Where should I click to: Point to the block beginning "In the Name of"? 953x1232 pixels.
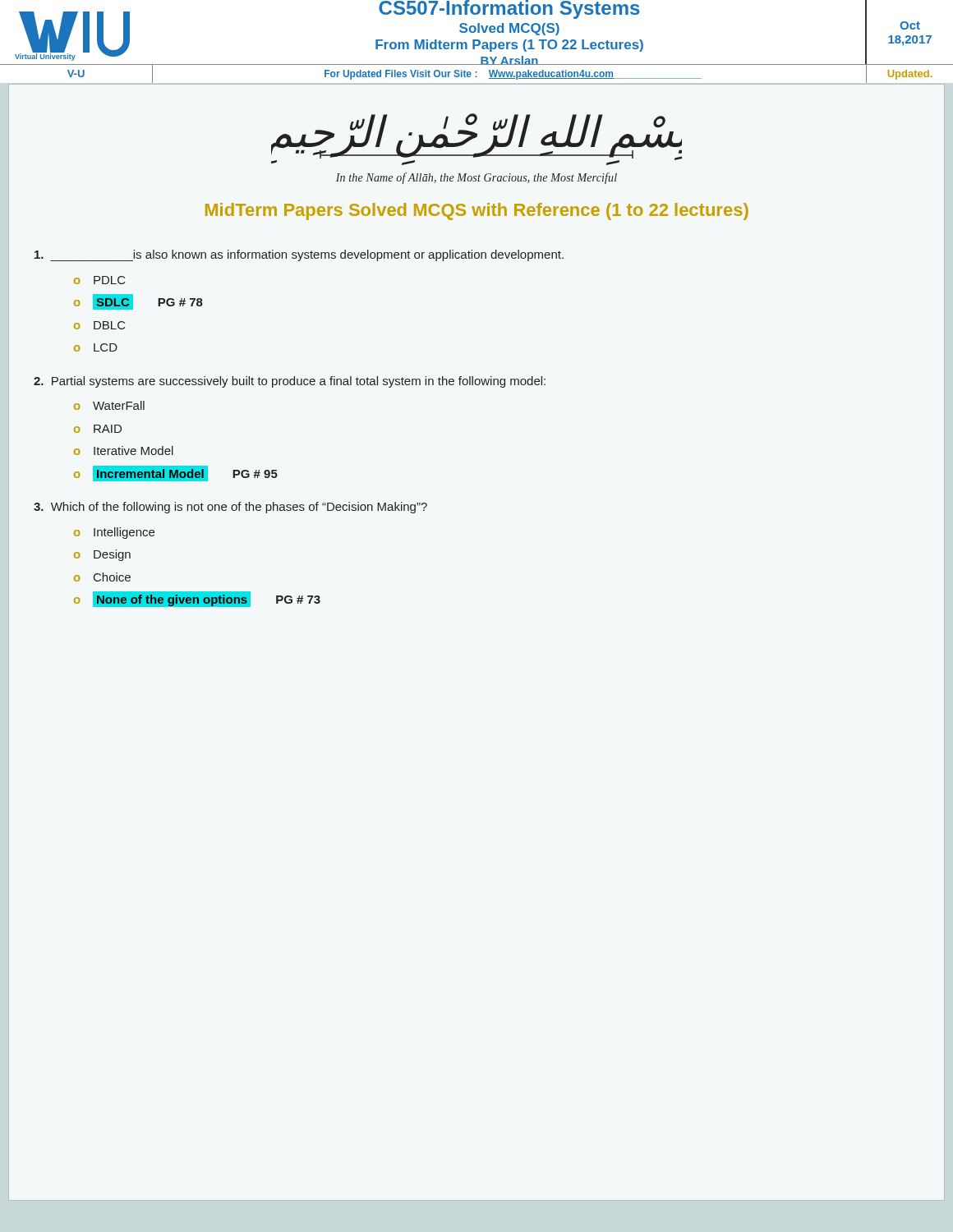476,178
